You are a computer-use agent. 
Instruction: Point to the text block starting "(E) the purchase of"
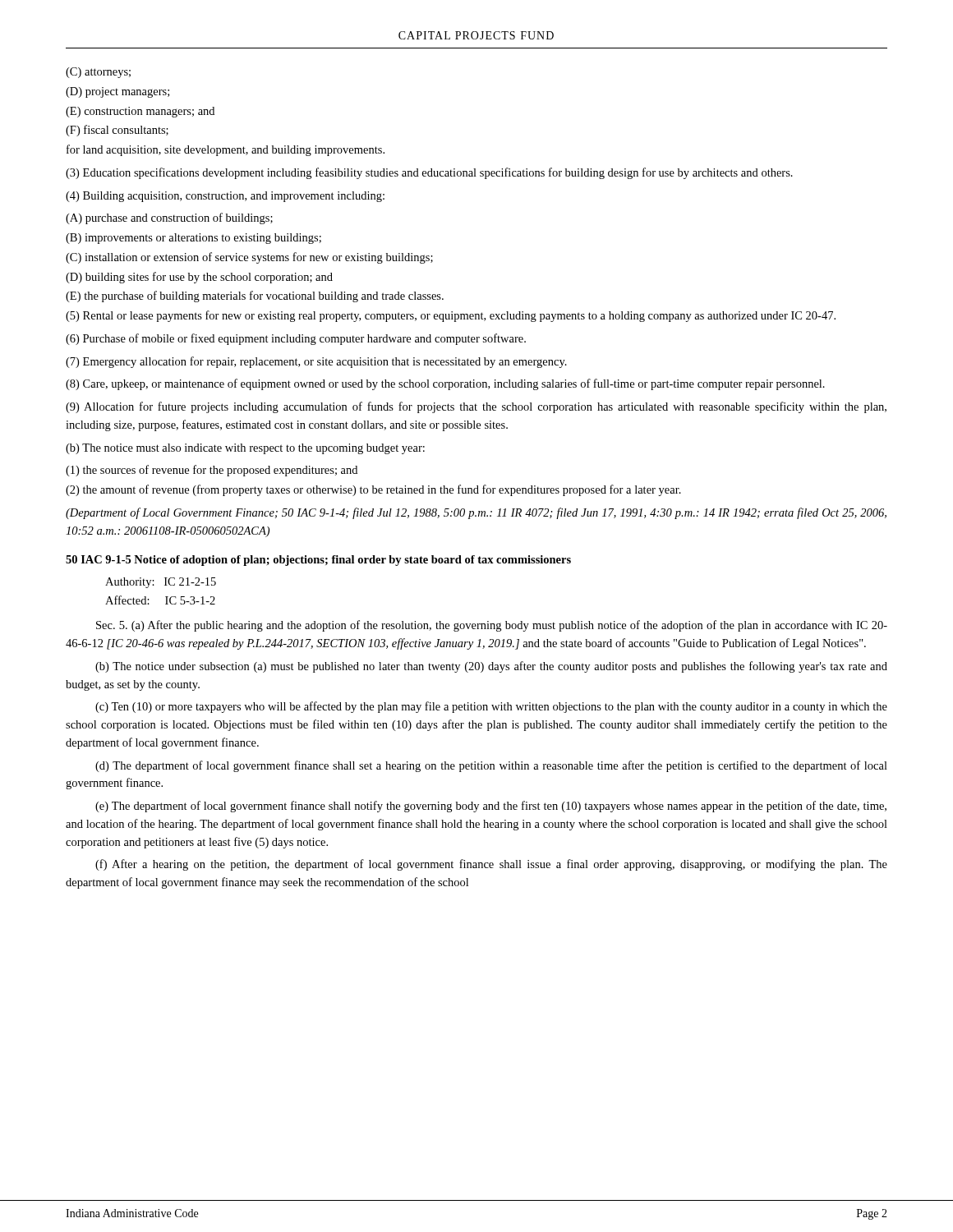pos(255,296)
